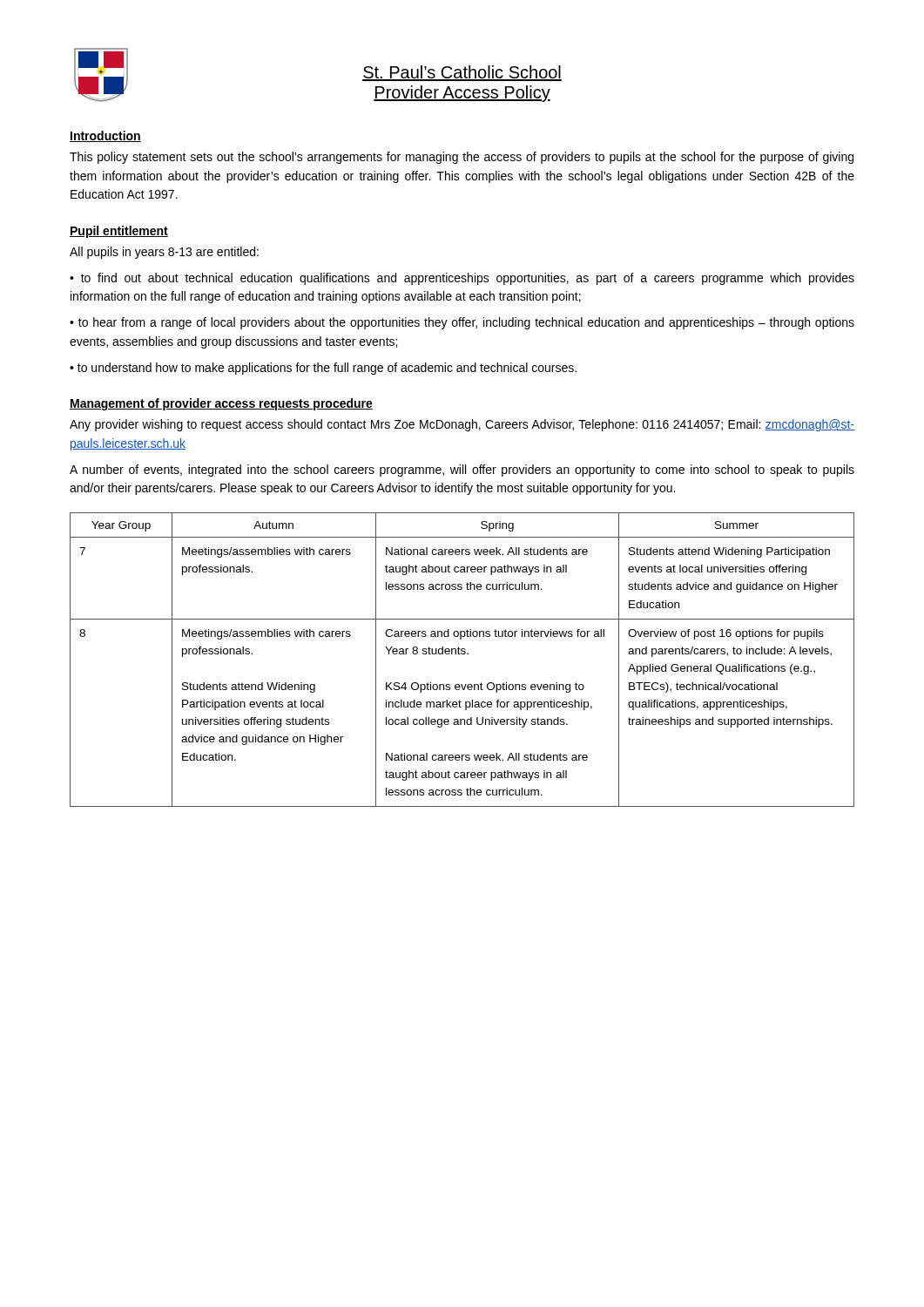Select the text block containing "This policy statement sets out the"
The height and width of the screenshot is (1307, 924).
pyautogui.click(x=462, y=176)
